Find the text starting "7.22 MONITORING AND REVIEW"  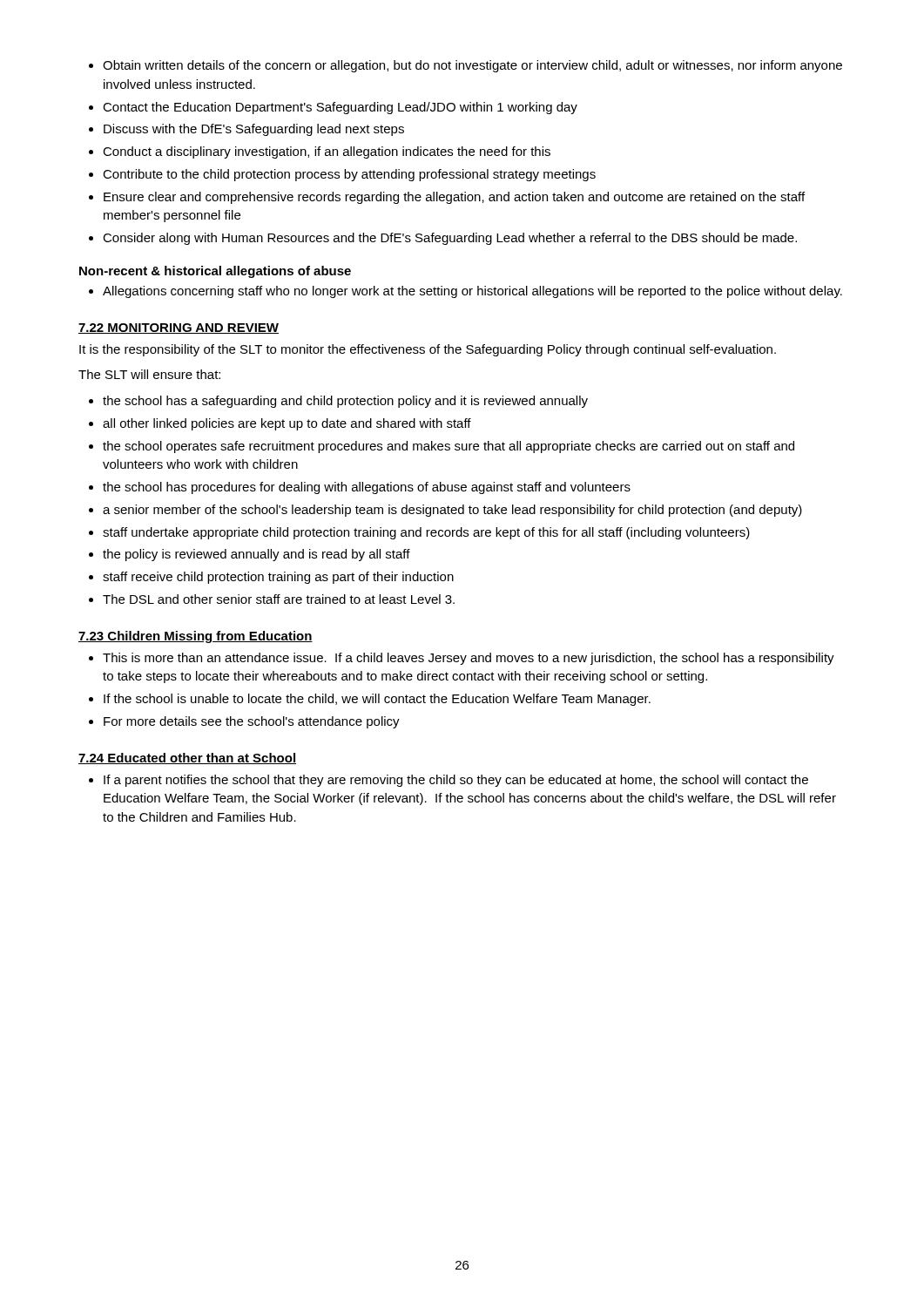tap(179, 327)
